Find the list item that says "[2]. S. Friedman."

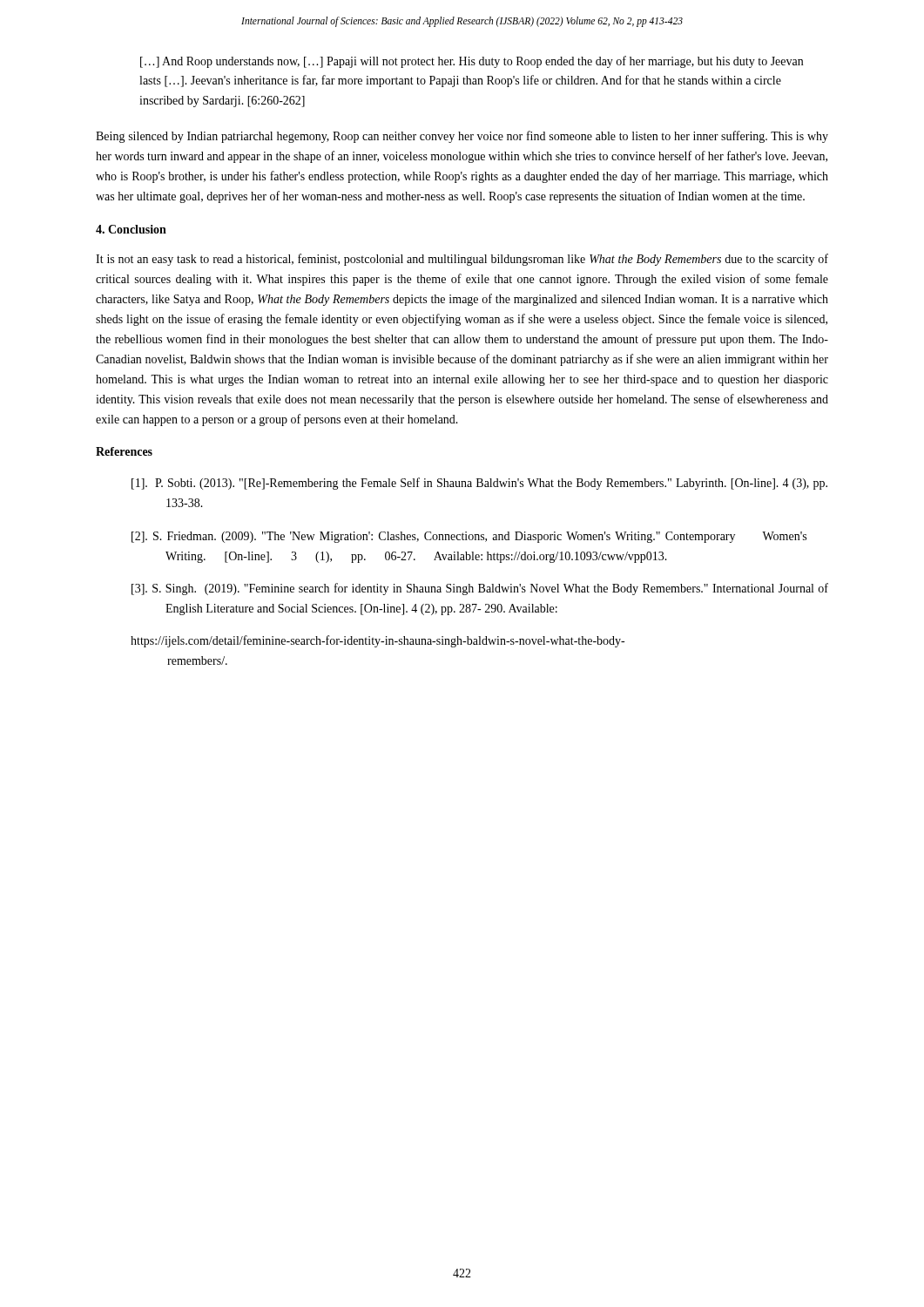click(x=479, y=546)
